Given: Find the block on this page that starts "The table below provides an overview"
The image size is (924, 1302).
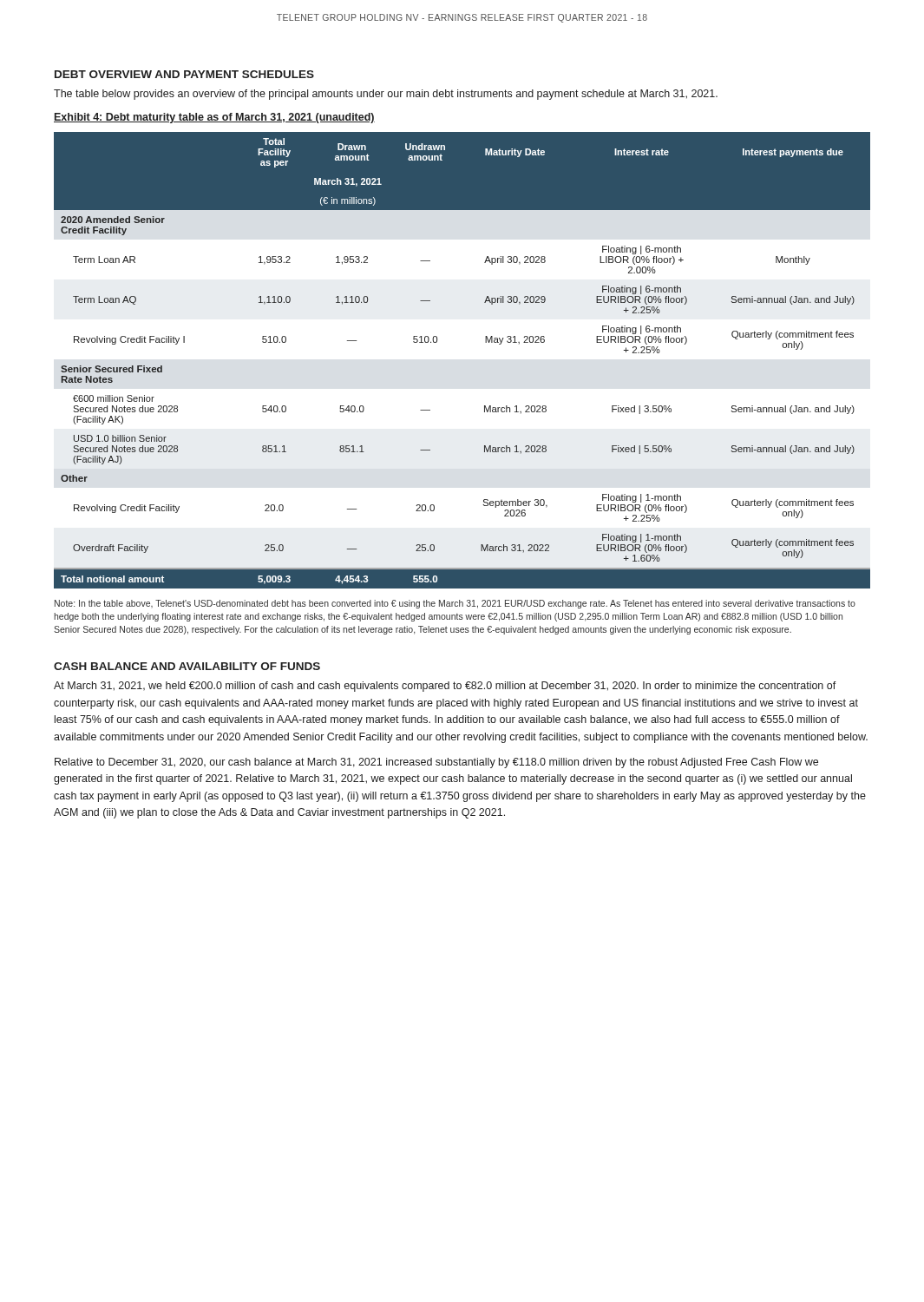Looking at the screenshot, I should (386, 94).
